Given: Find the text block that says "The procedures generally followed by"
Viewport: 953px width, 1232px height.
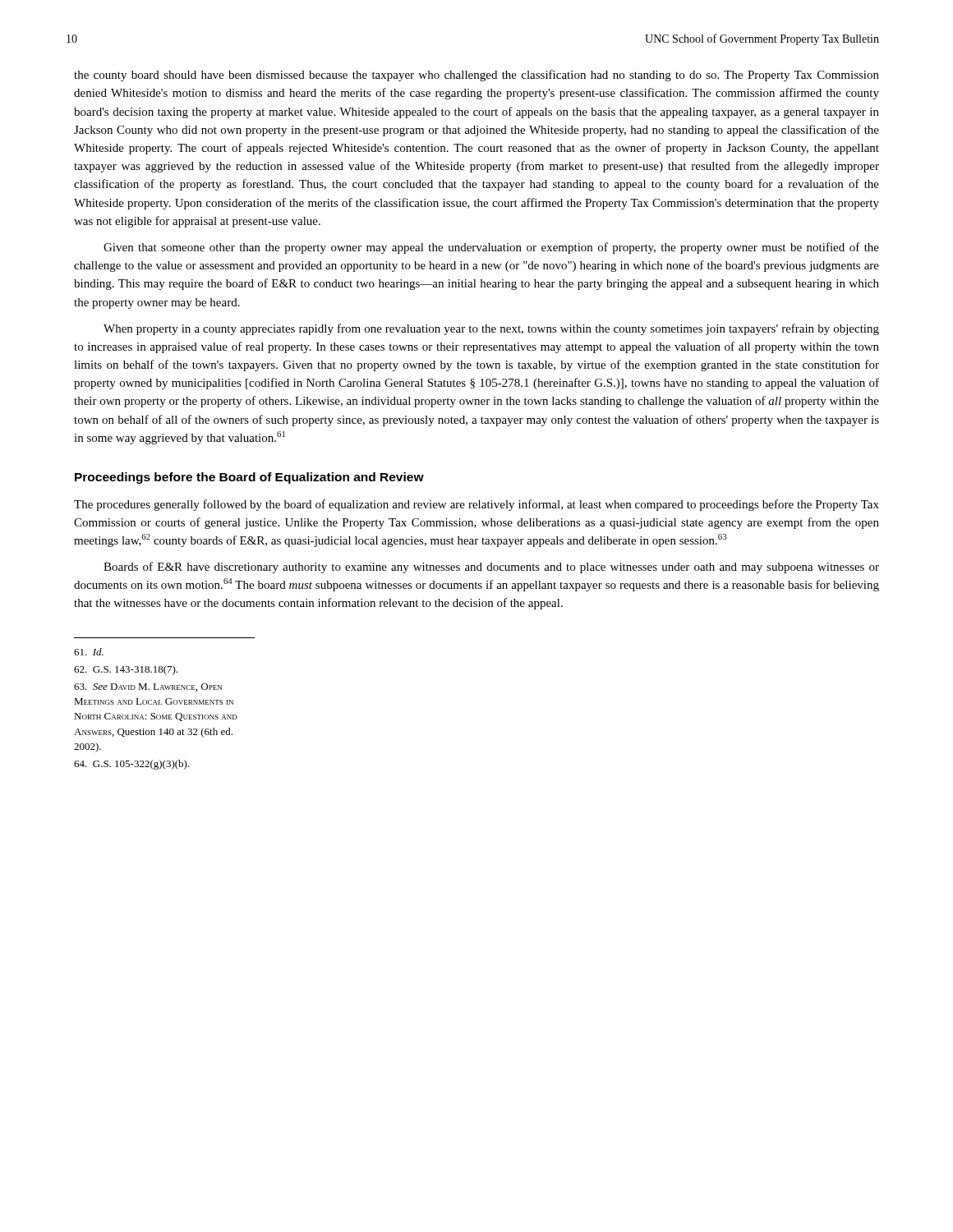Looking at the screenshot, I should point(476,522).
